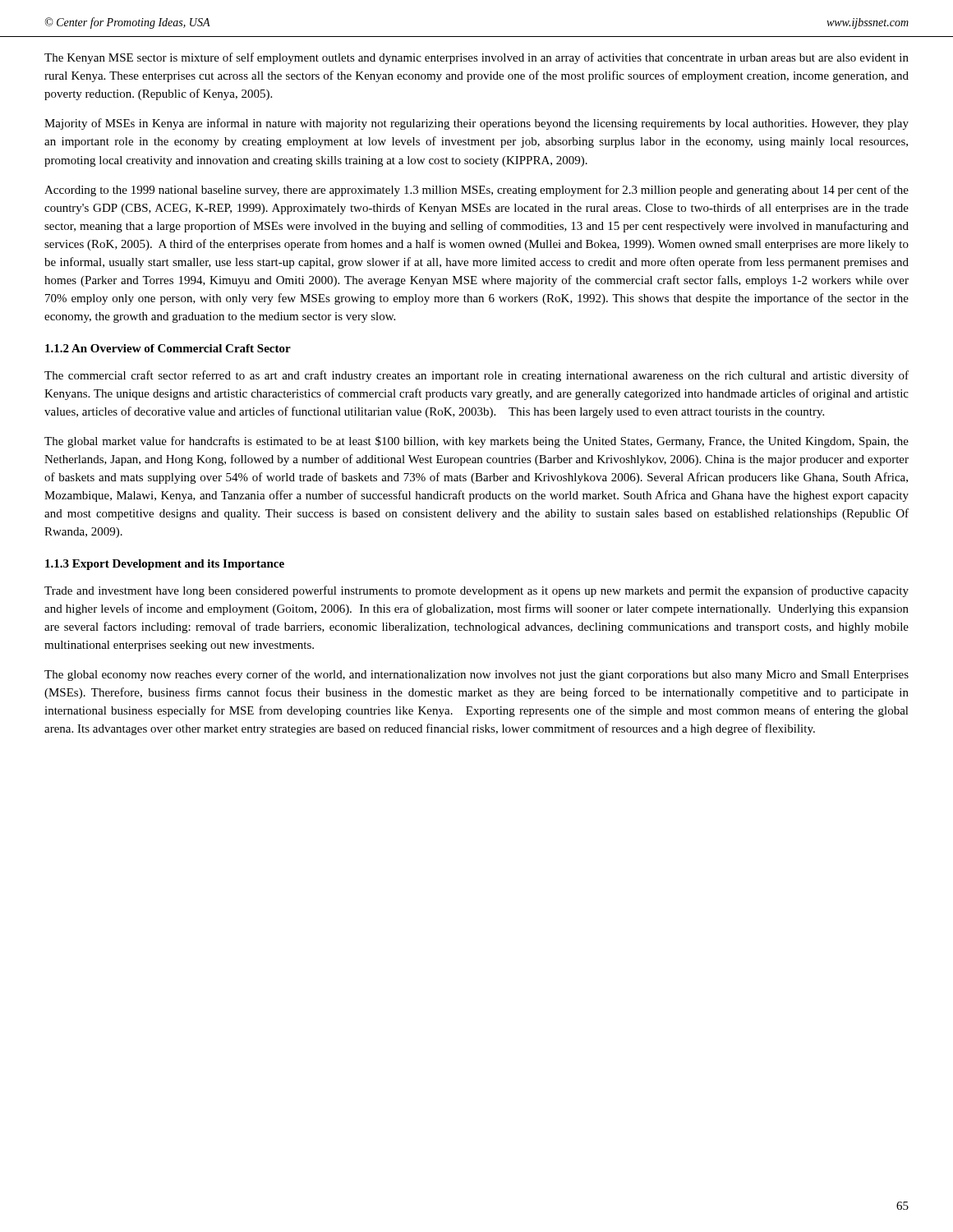Click on the text block with the text "The global economy"
Screen dimensions: 1232x953
pos(476,702)
